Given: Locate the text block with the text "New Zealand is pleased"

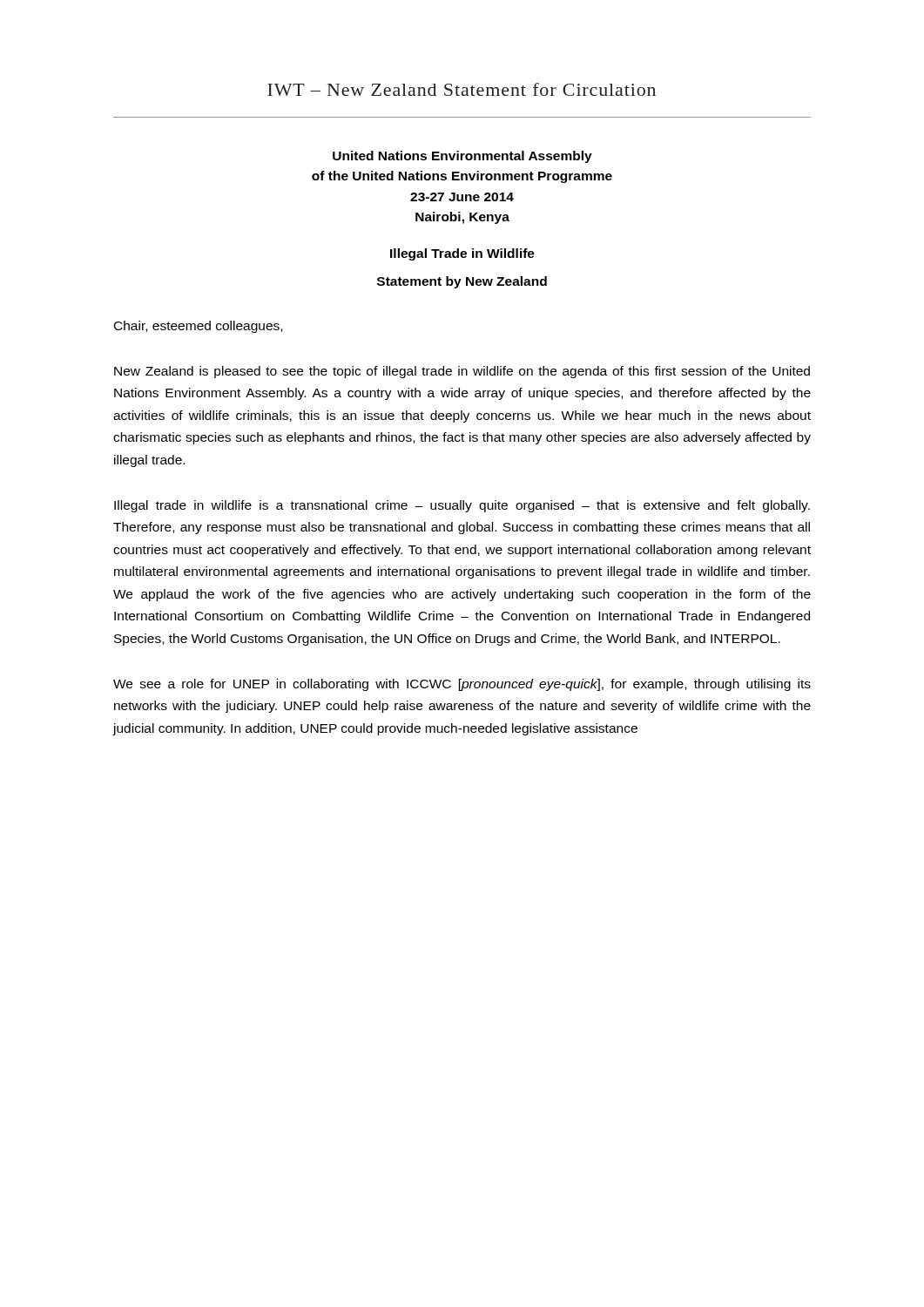Looking at the screenshot, I should click(x=462, y=415).
